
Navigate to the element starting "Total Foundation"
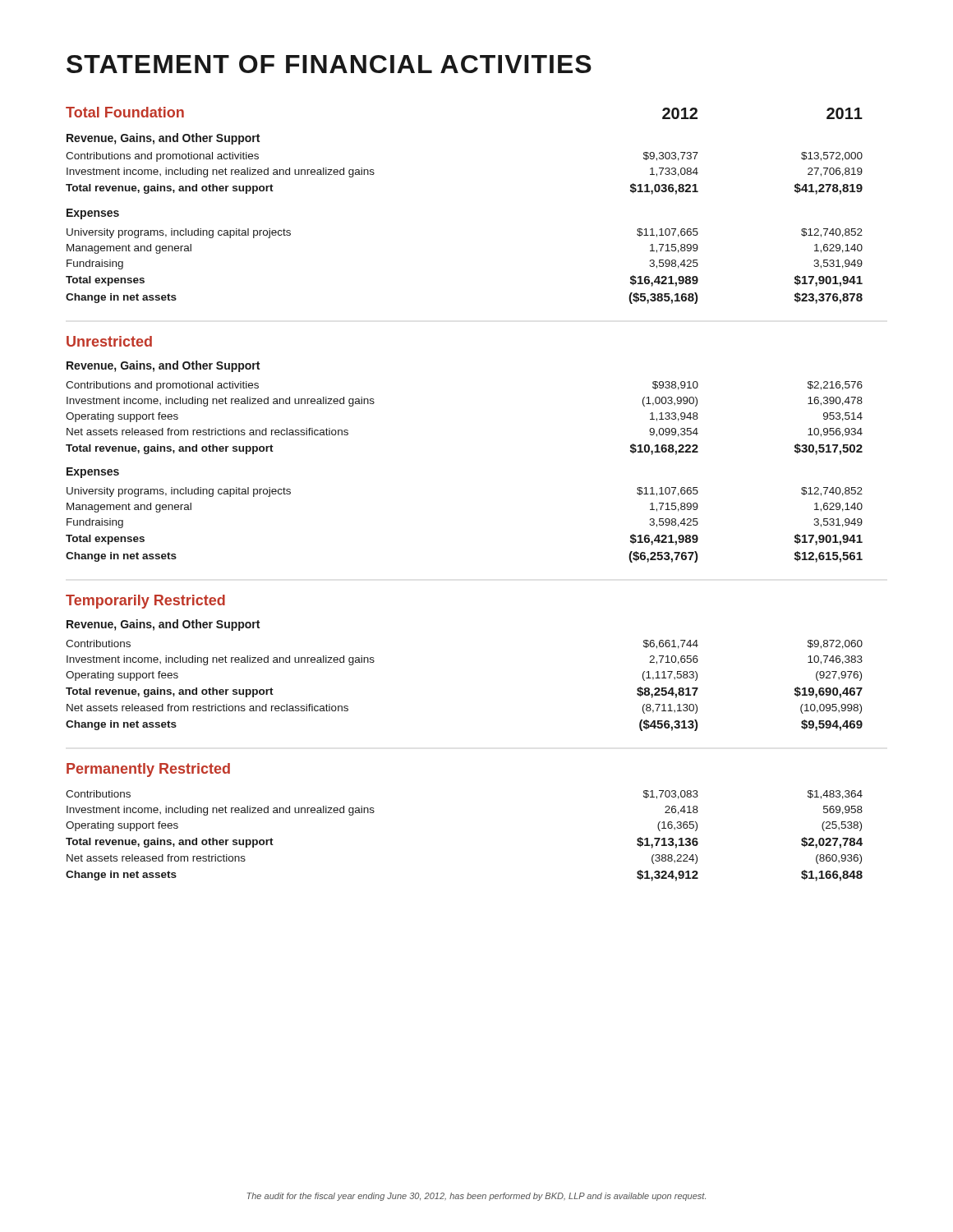(125, 113)
